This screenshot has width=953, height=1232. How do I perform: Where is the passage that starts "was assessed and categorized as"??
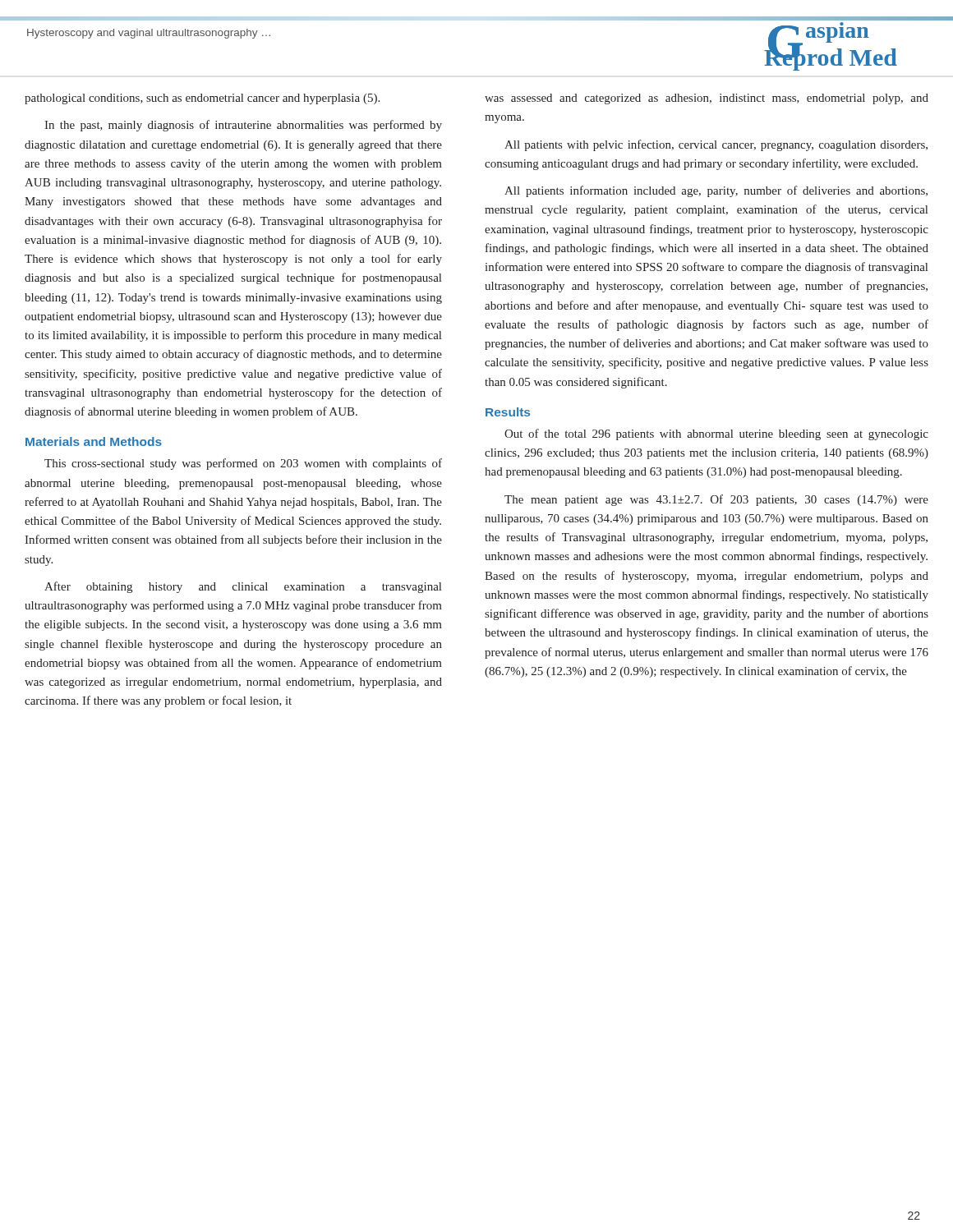[x=707, y=108]
